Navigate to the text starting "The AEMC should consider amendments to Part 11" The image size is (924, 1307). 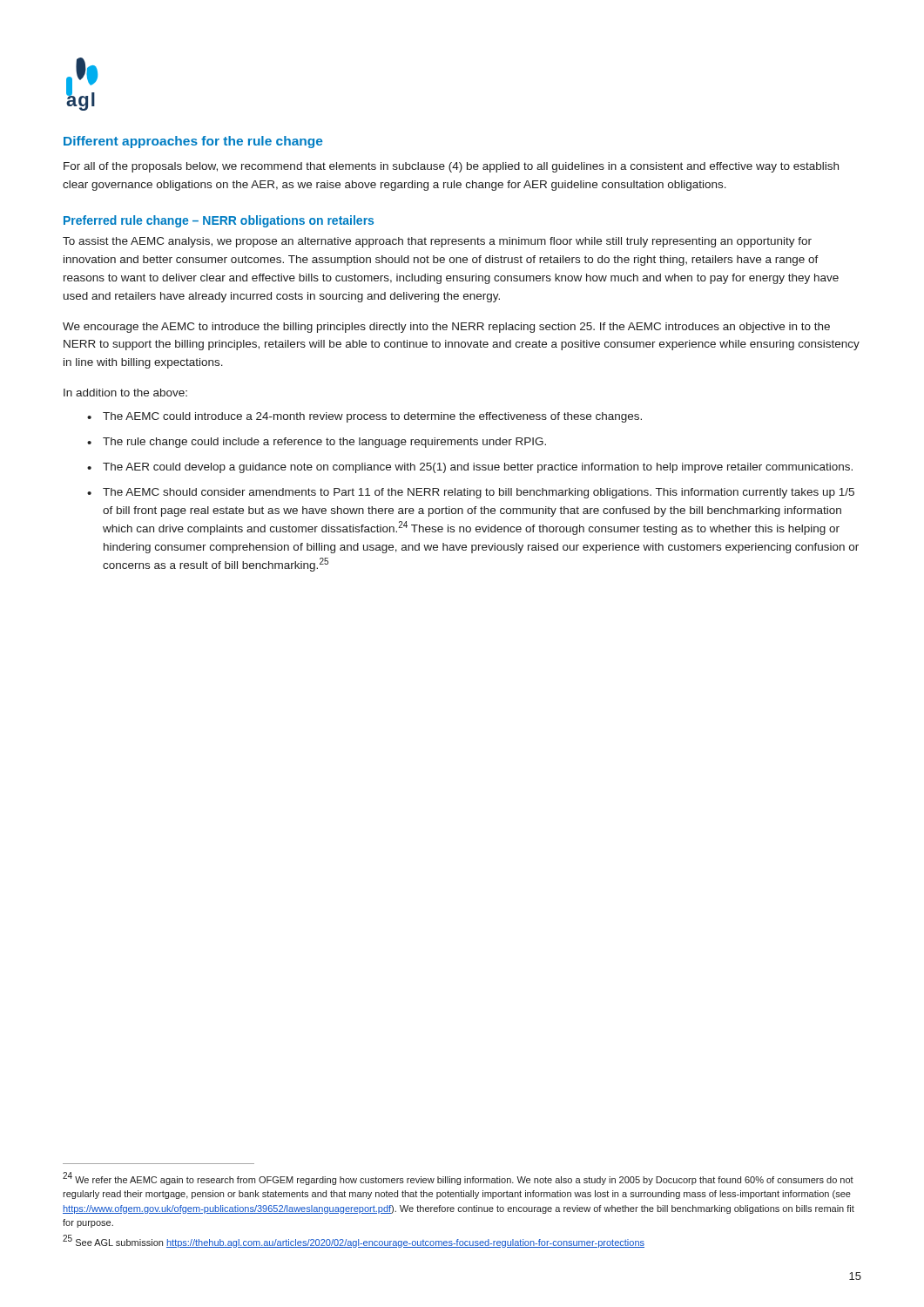click(x=481, y=528)
